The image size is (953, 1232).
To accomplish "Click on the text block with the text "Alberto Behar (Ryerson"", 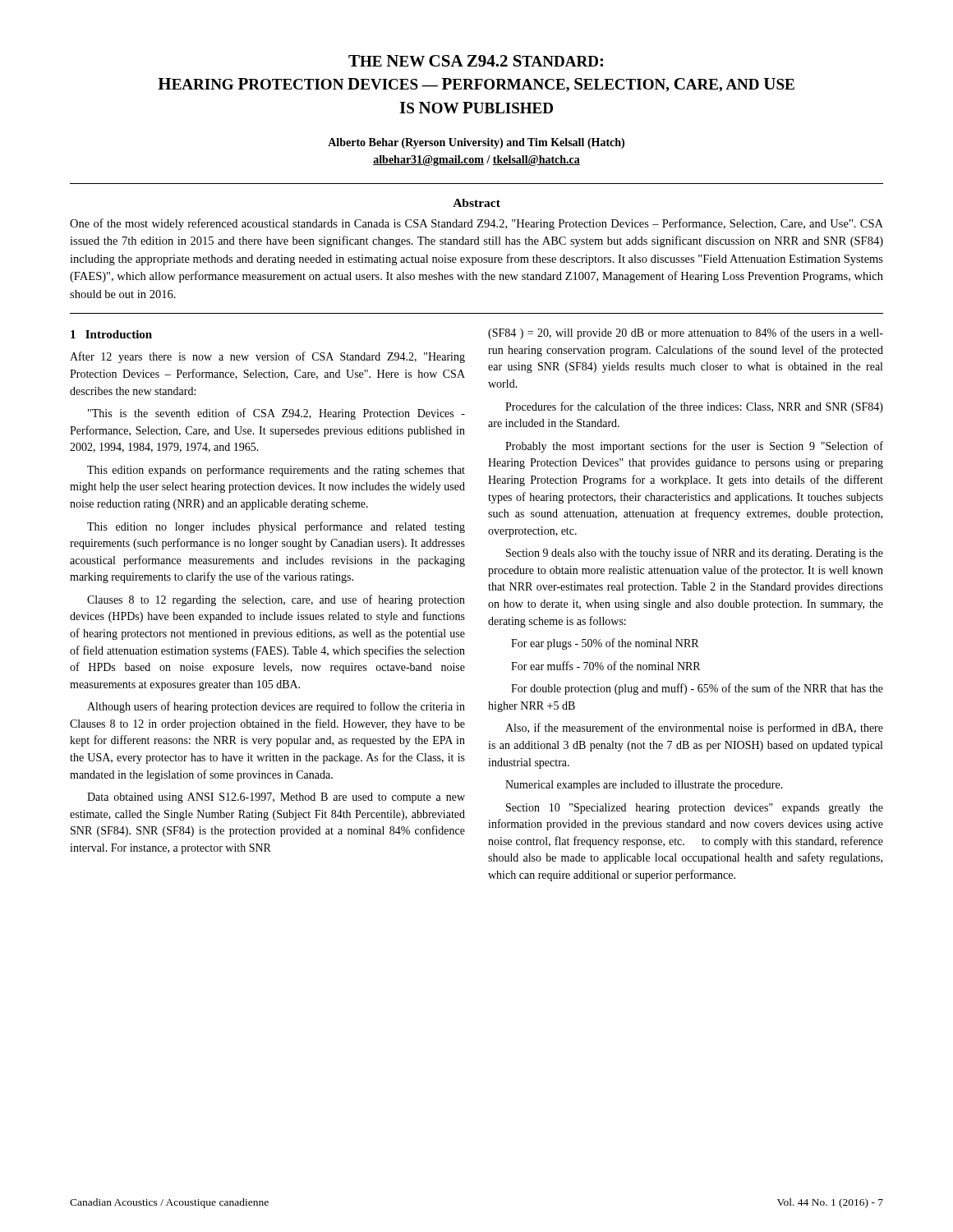I will pyautogui.click(x=476, y=151).
